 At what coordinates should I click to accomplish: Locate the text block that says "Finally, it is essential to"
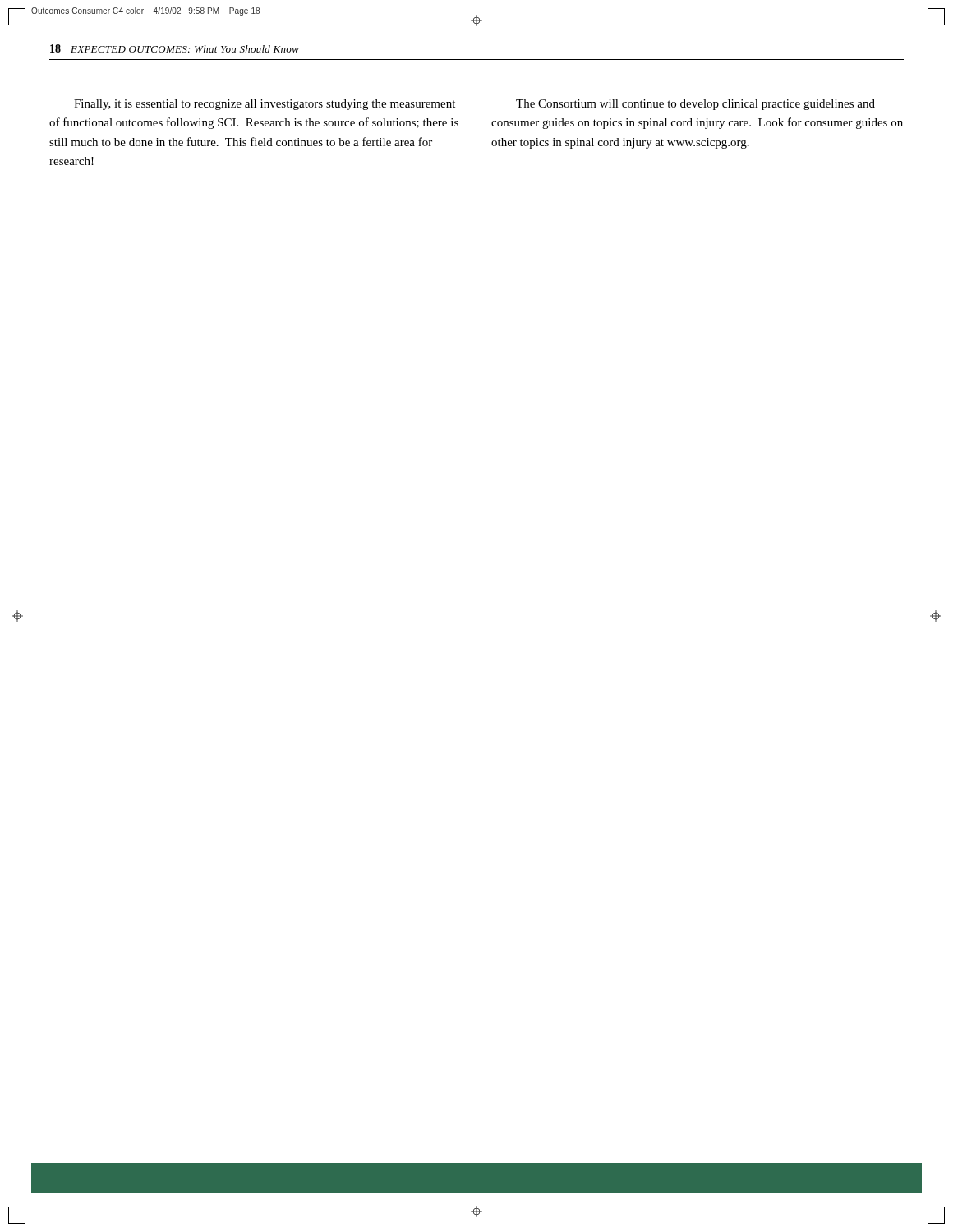[255, 133]
